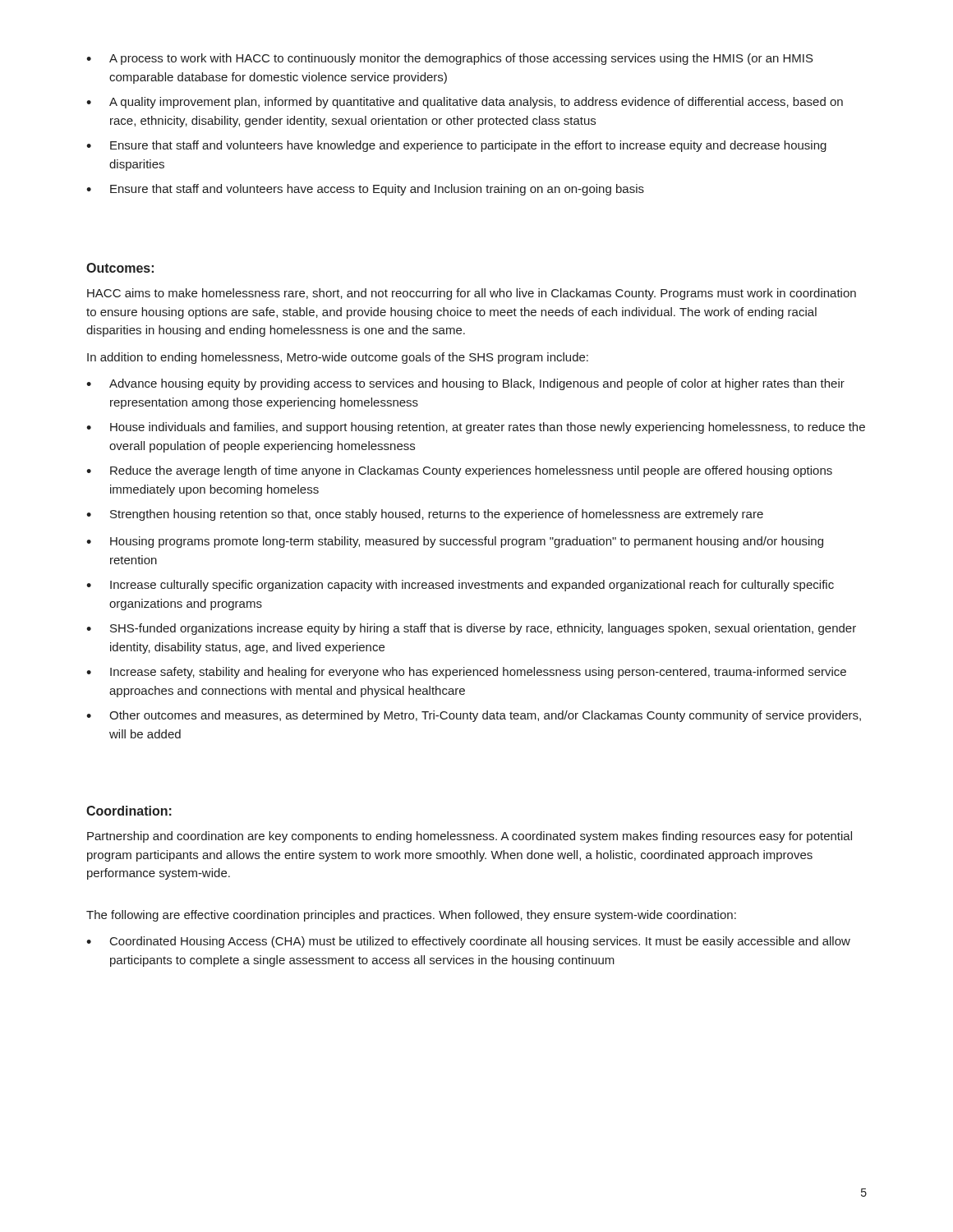Locate the list item that says "• House individuals and families,"

[476, 437]
